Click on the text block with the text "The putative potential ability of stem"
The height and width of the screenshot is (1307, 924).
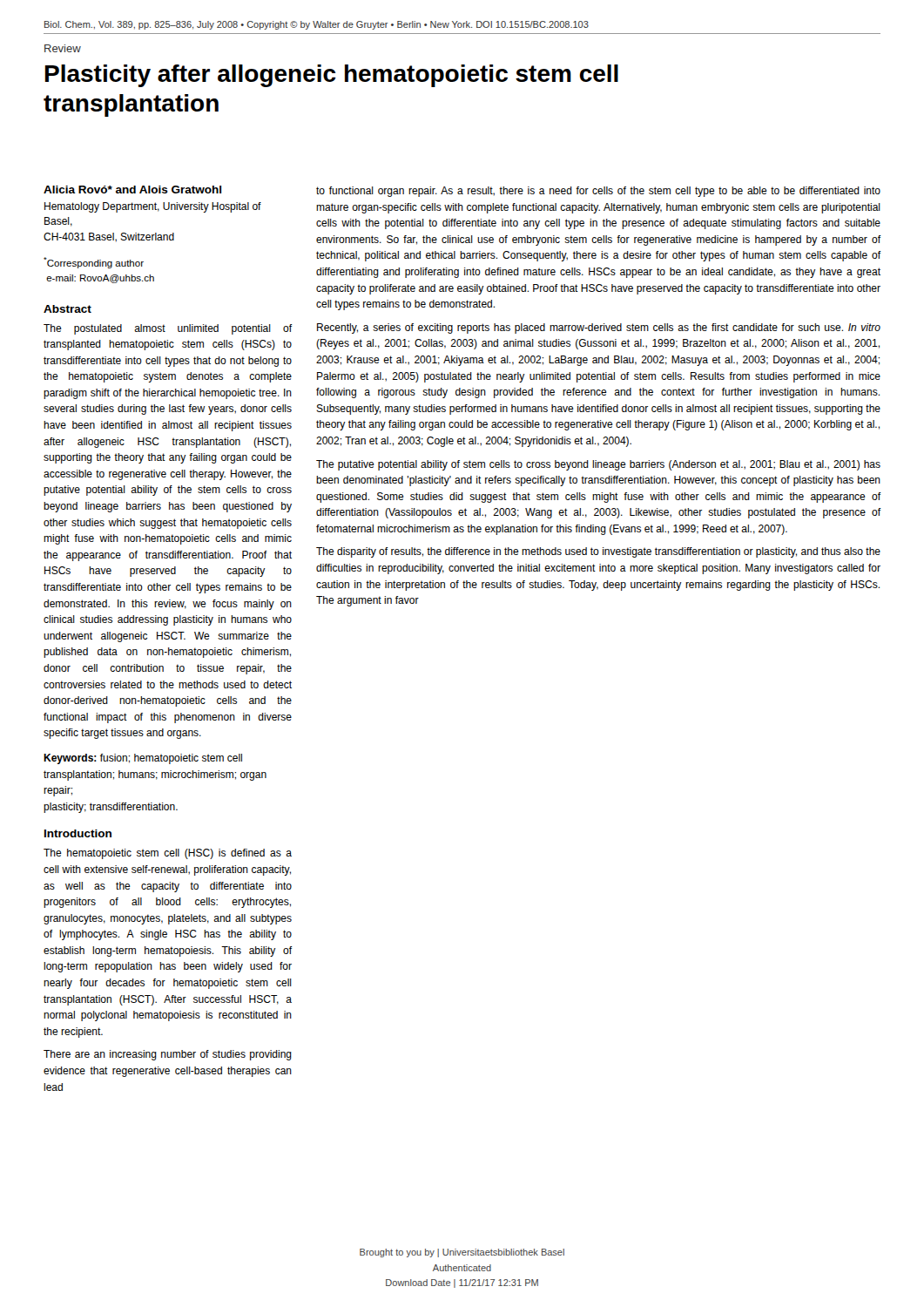tap(598, 496)
